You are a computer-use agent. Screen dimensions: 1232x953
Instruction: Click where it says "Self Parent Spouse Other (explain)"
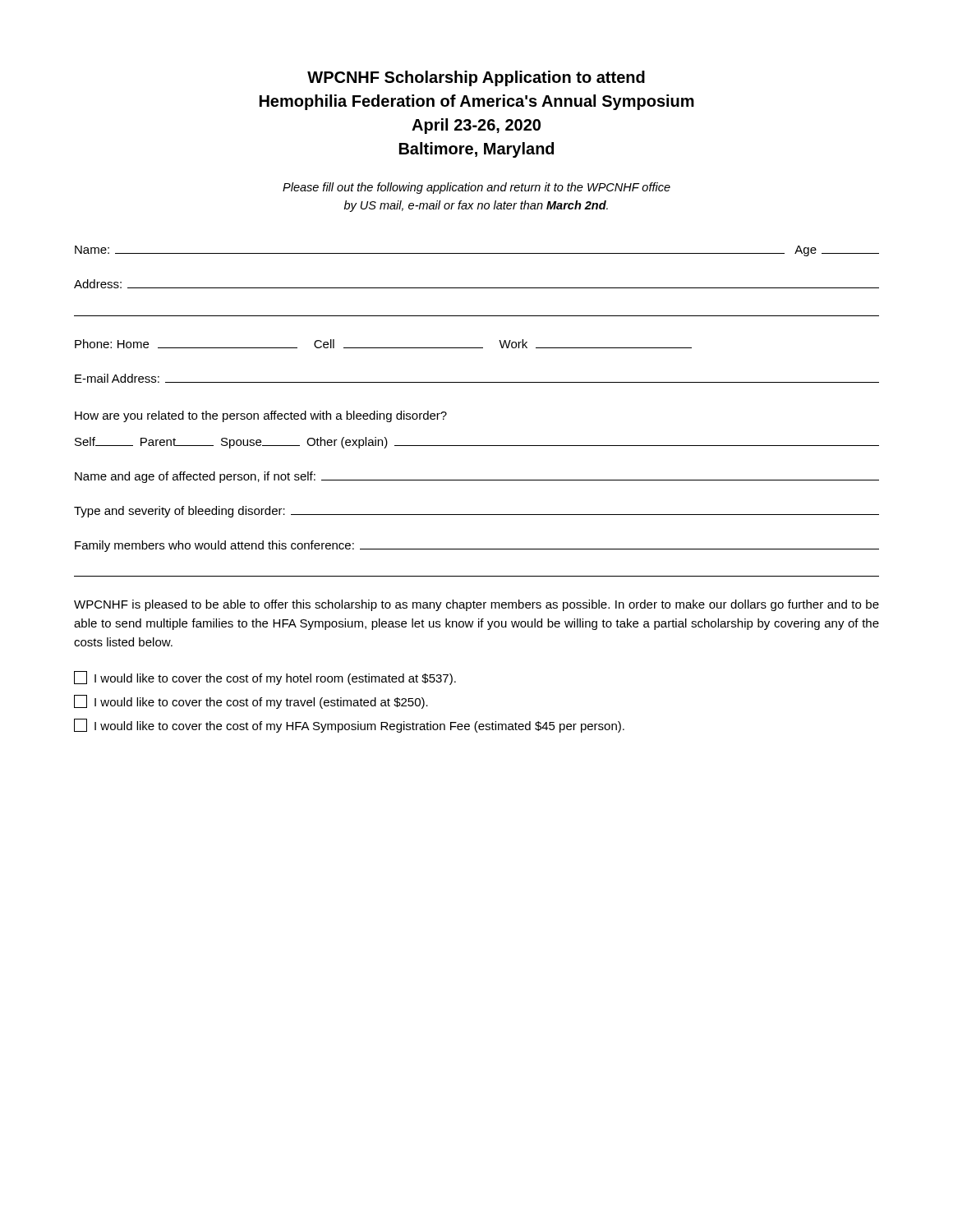pyautogui.click(x=476, y=440)
